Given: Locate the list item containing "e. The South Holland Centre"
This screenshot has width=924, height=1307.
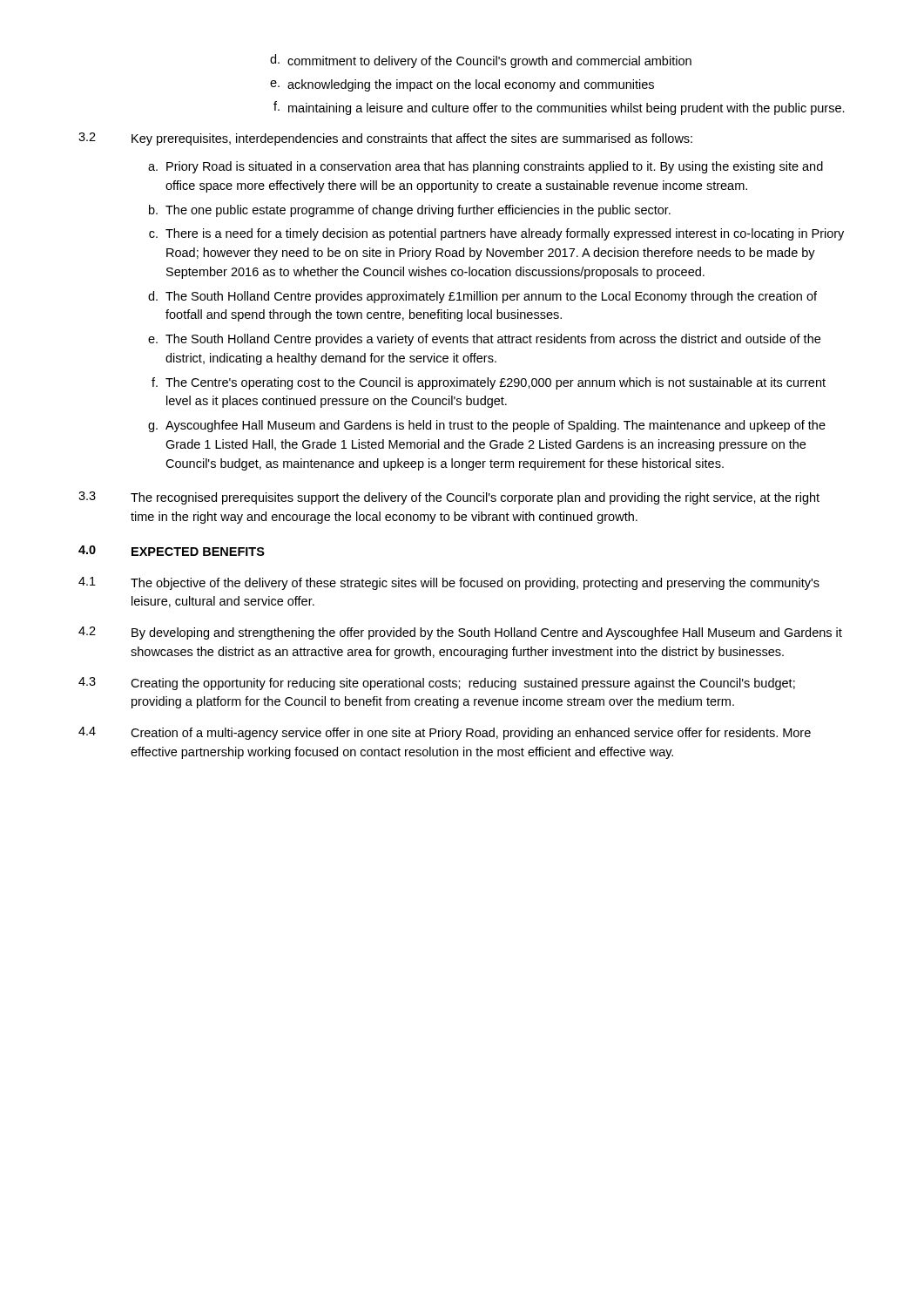Looking at the screenshot, I should pos(488,349).
